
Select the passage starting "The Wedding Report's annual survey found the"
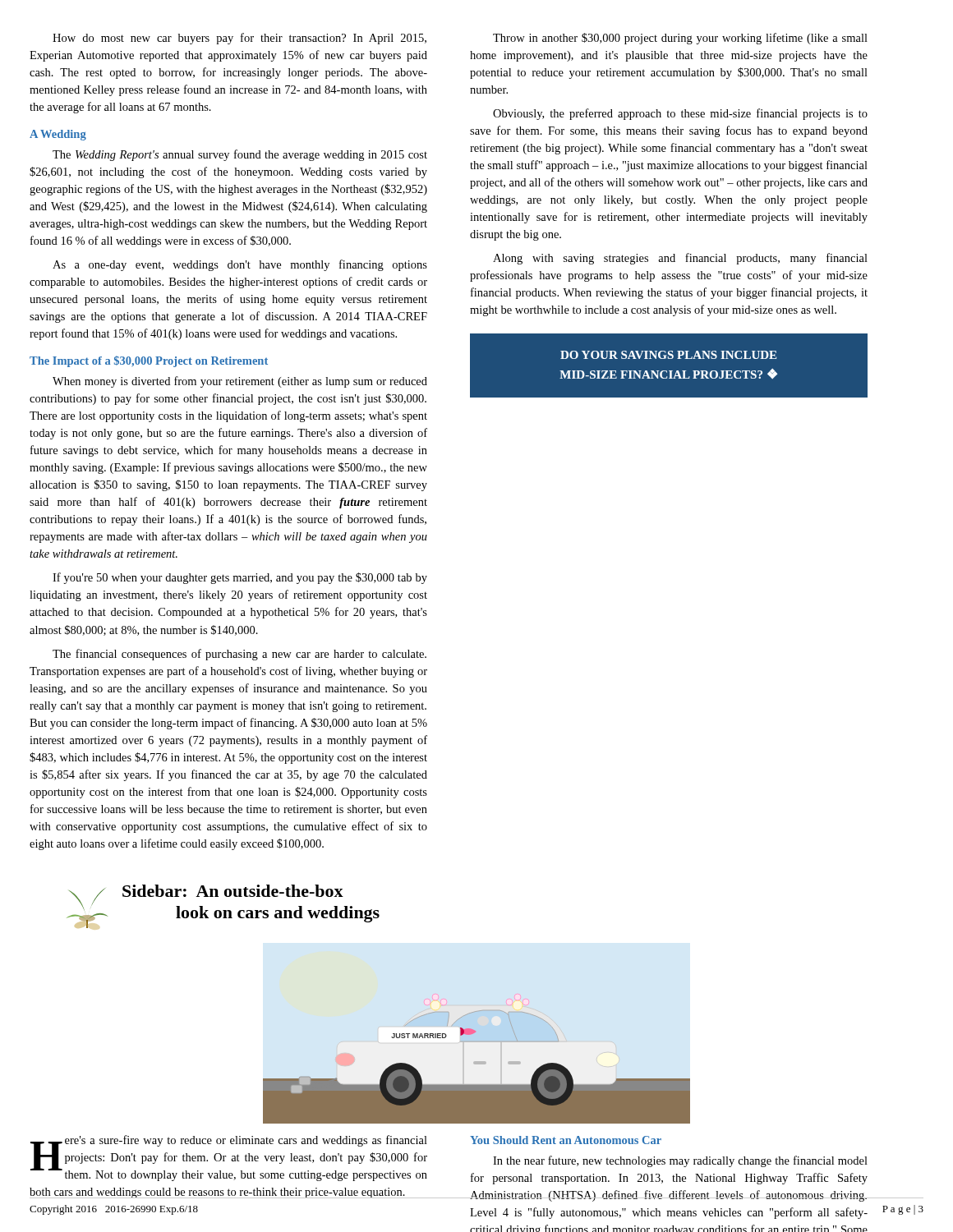[x=228, y=198]
